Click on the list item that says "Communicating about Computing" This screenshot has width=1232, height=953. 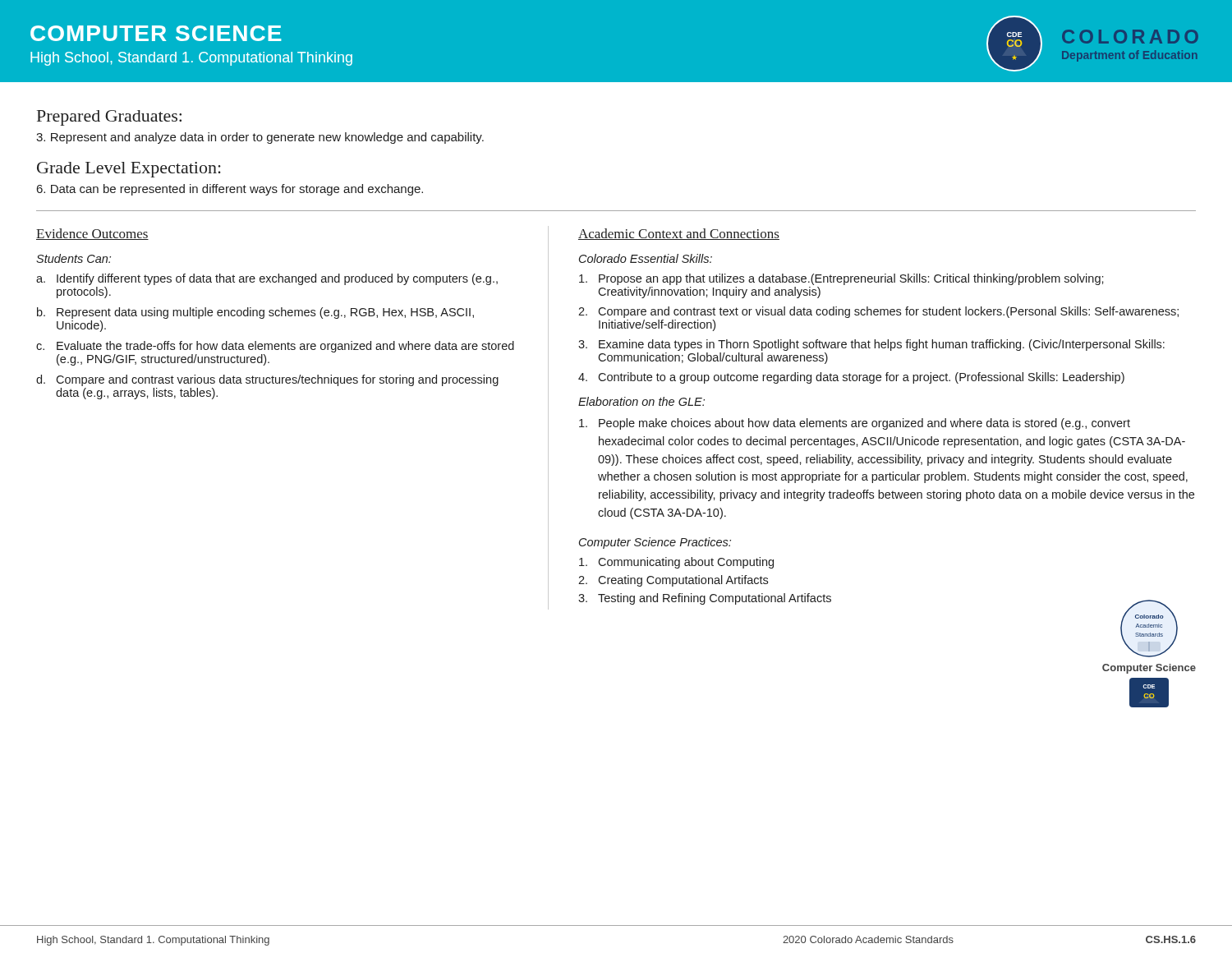point(676,562)
